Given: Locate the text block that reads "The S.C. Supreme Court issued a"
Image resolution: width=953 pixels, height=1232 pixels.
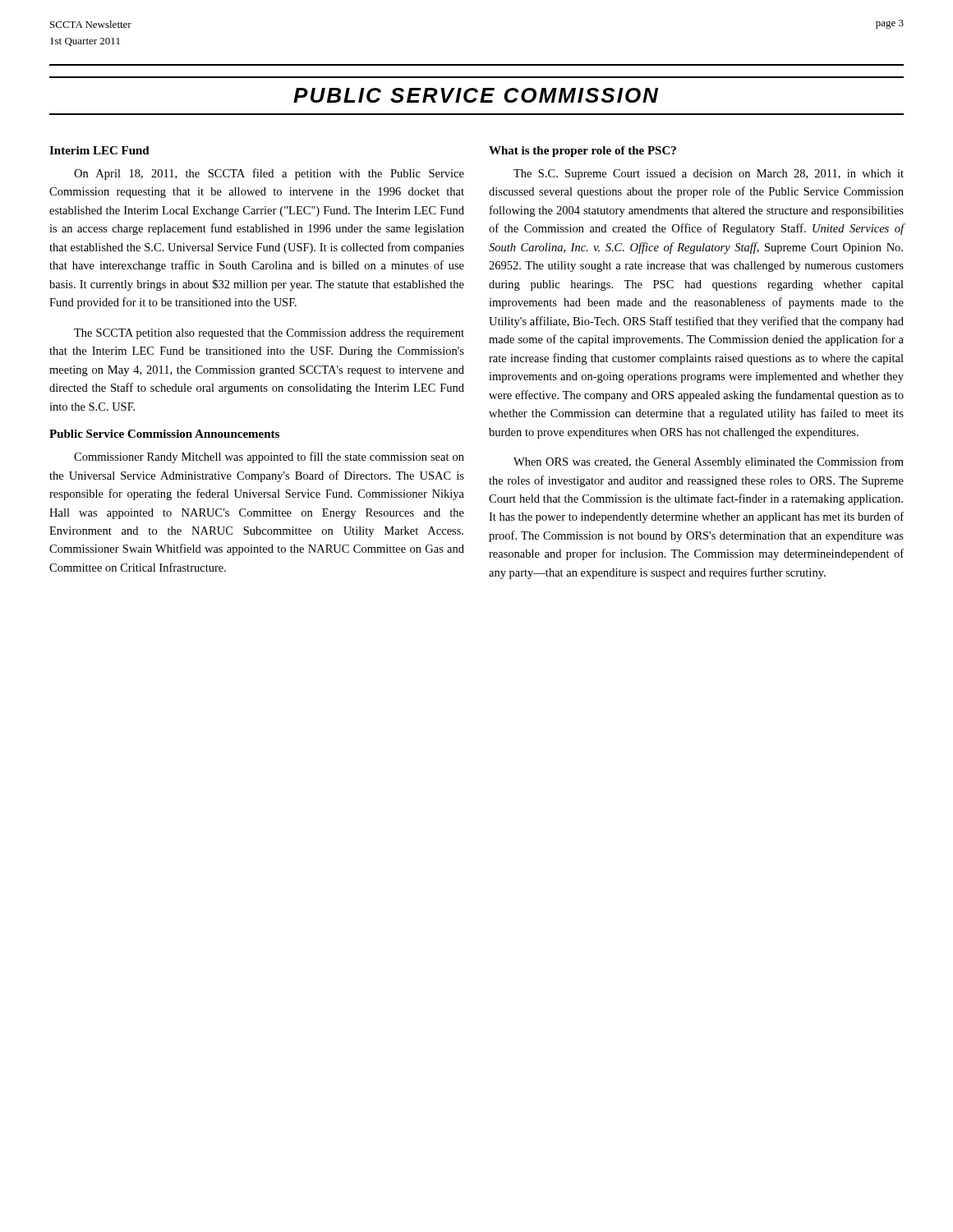Looking at the screenshot, I should coord(696,373).
